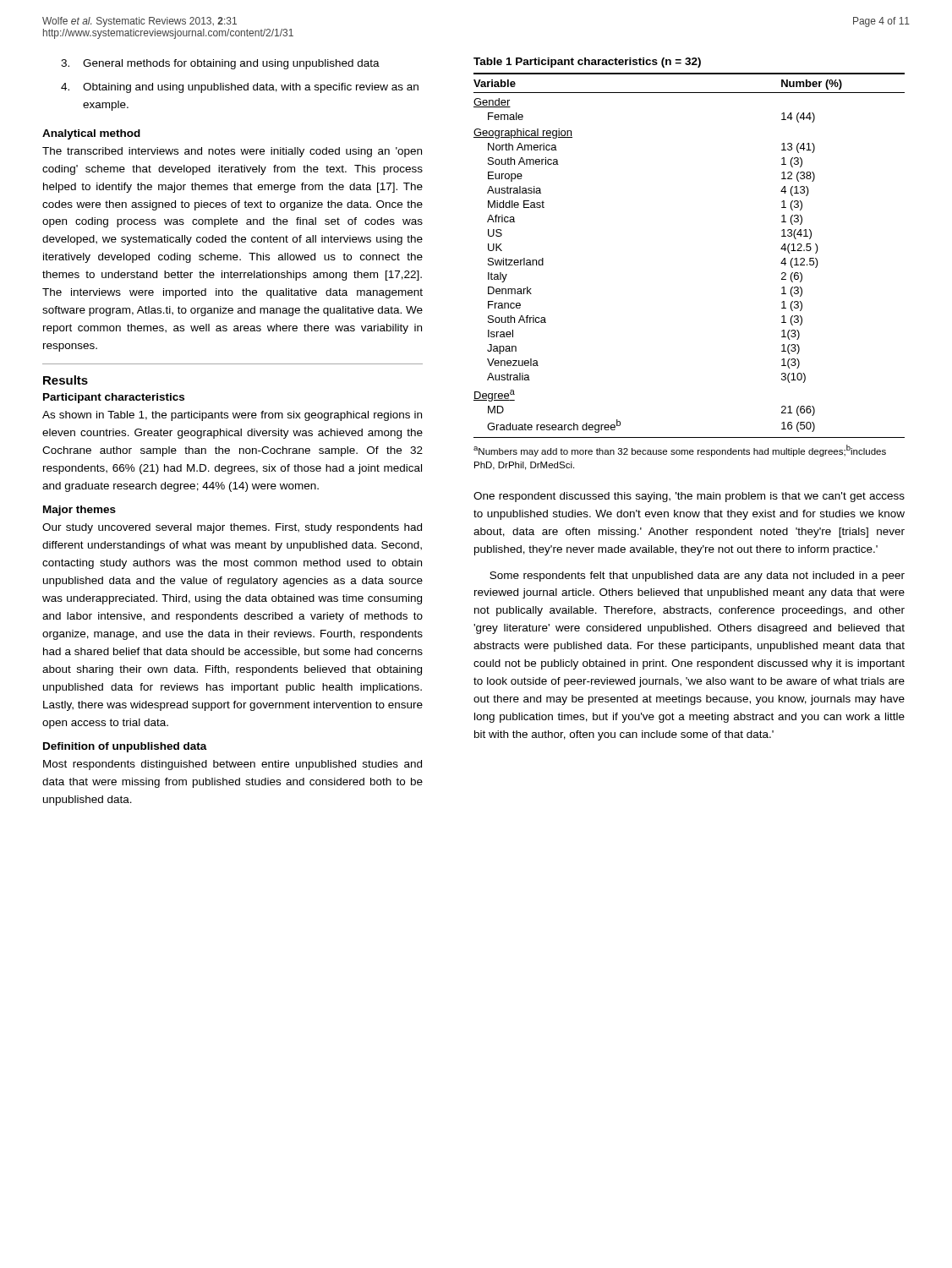Click on the text block that reads "One respondent discussed this saying, 'the main problem"
The height and width of the screenshot is (1268, 952).
click(689, 522)
